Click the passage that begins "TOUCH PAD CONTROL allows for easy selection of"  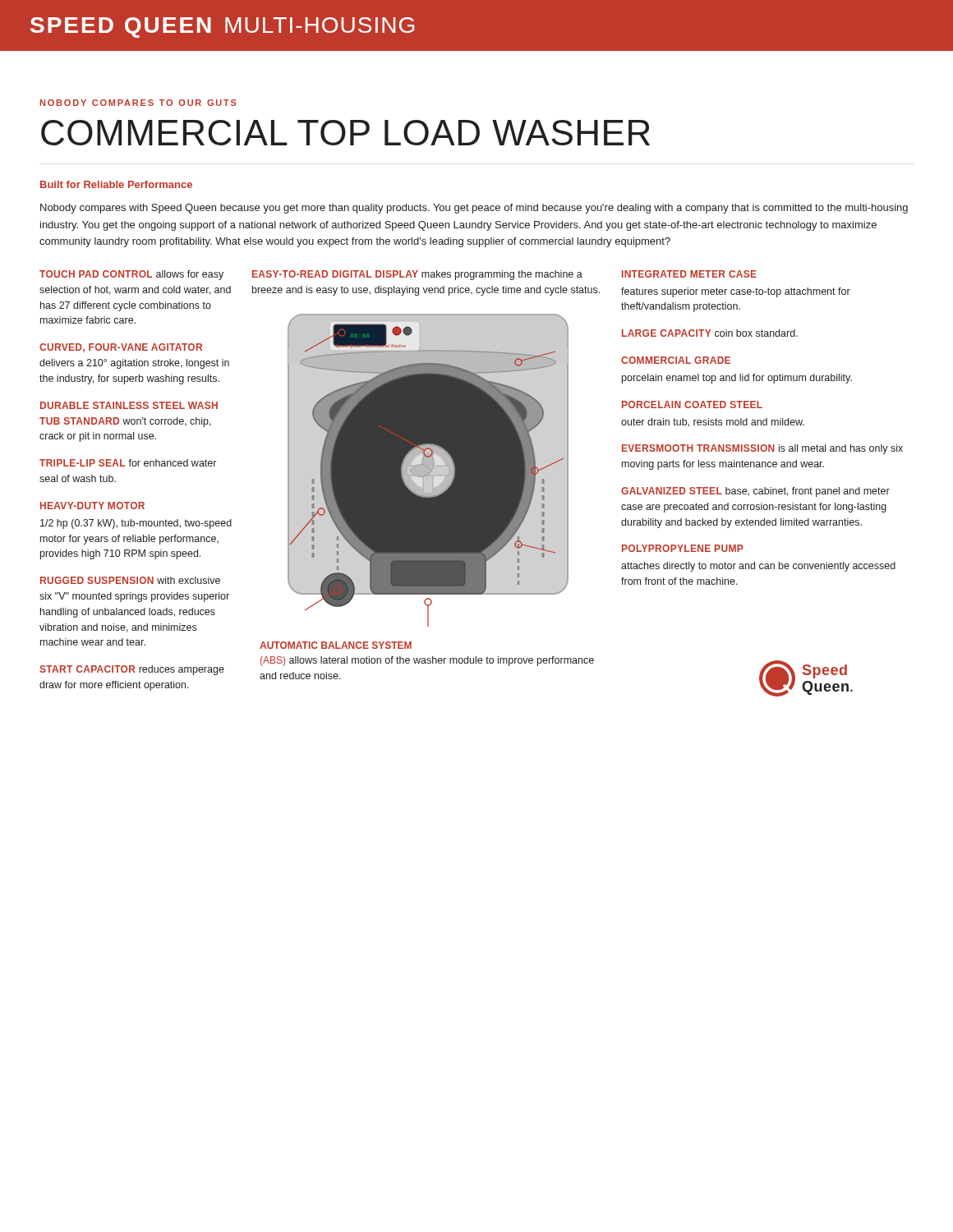pyautogui.click(x=135, y=297)
